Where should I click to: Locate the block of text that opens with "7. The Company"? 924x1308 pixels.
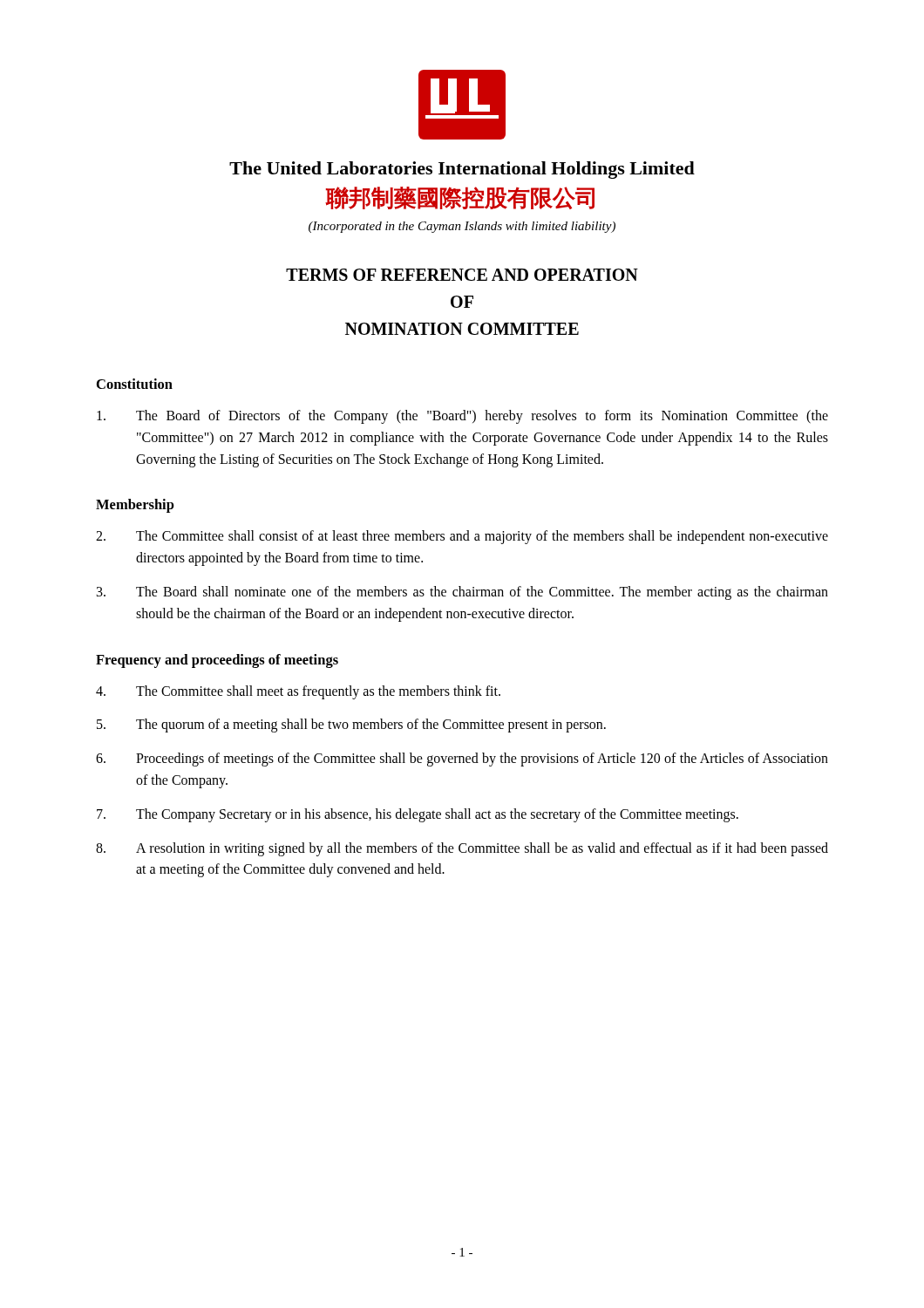coord(462,815)
